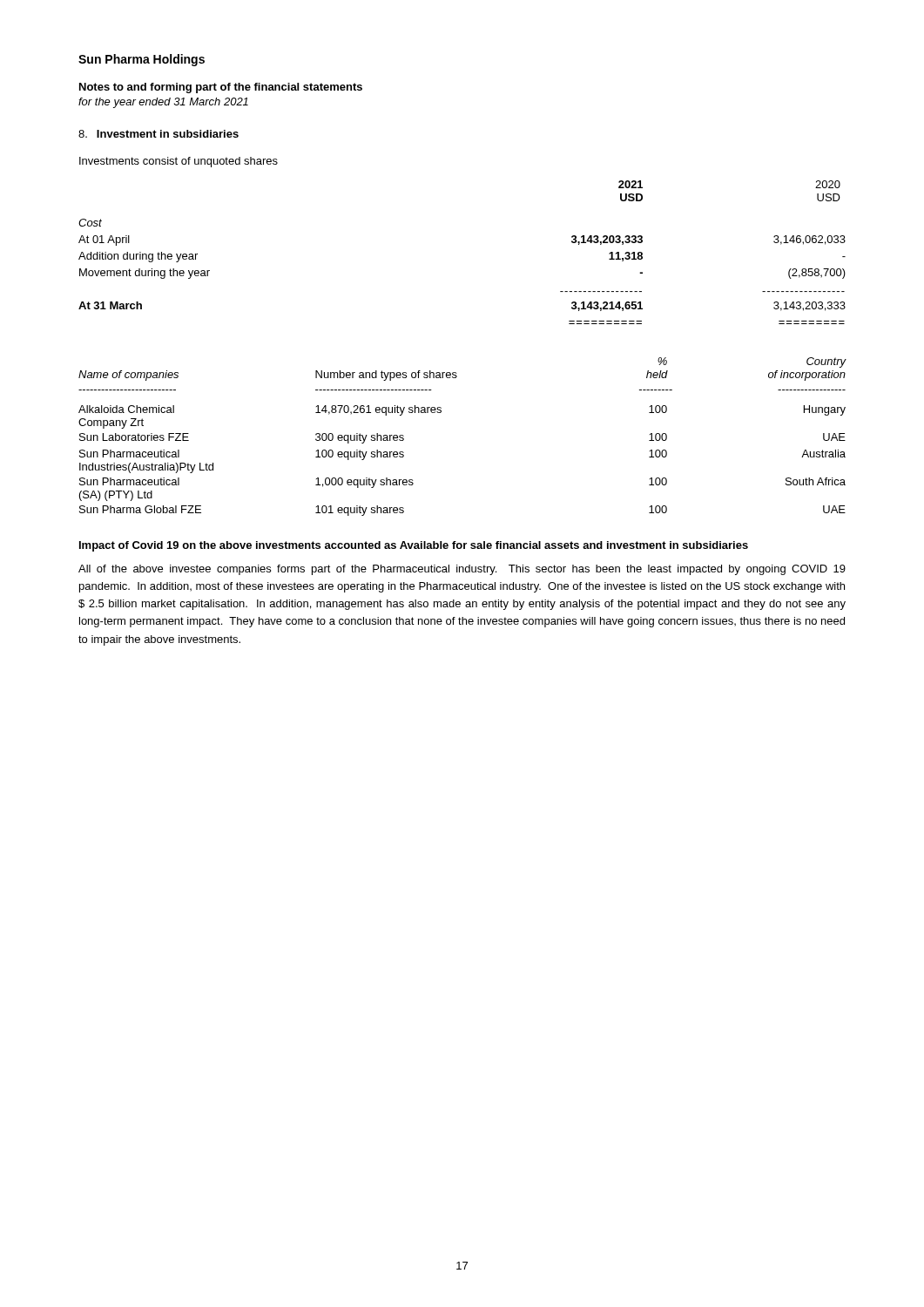Click on the block starting "Investments consist of unquoted shares"
The image size is (924, 1307).
coord(178,161)
